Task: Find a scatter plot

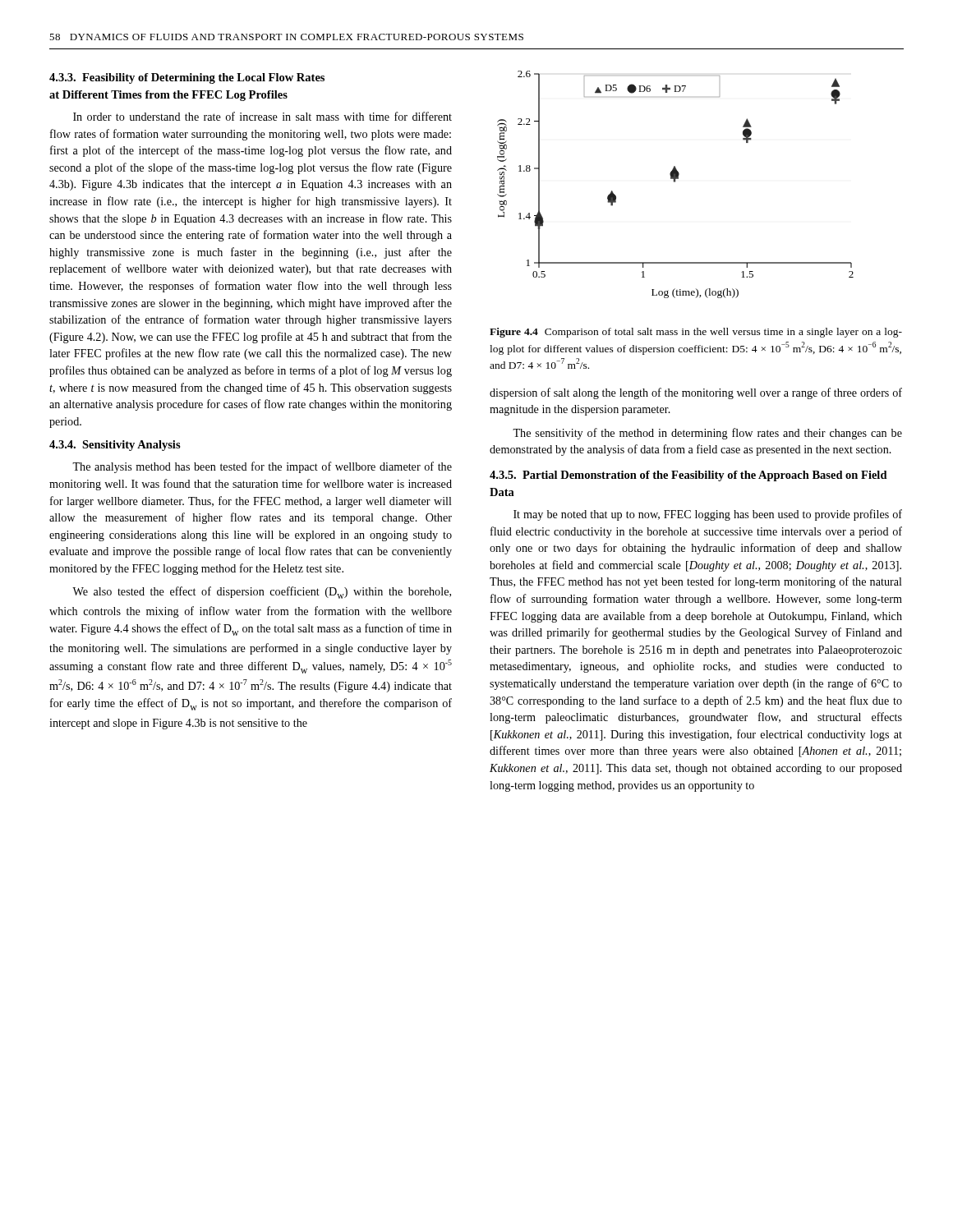Action: (687, 187)
